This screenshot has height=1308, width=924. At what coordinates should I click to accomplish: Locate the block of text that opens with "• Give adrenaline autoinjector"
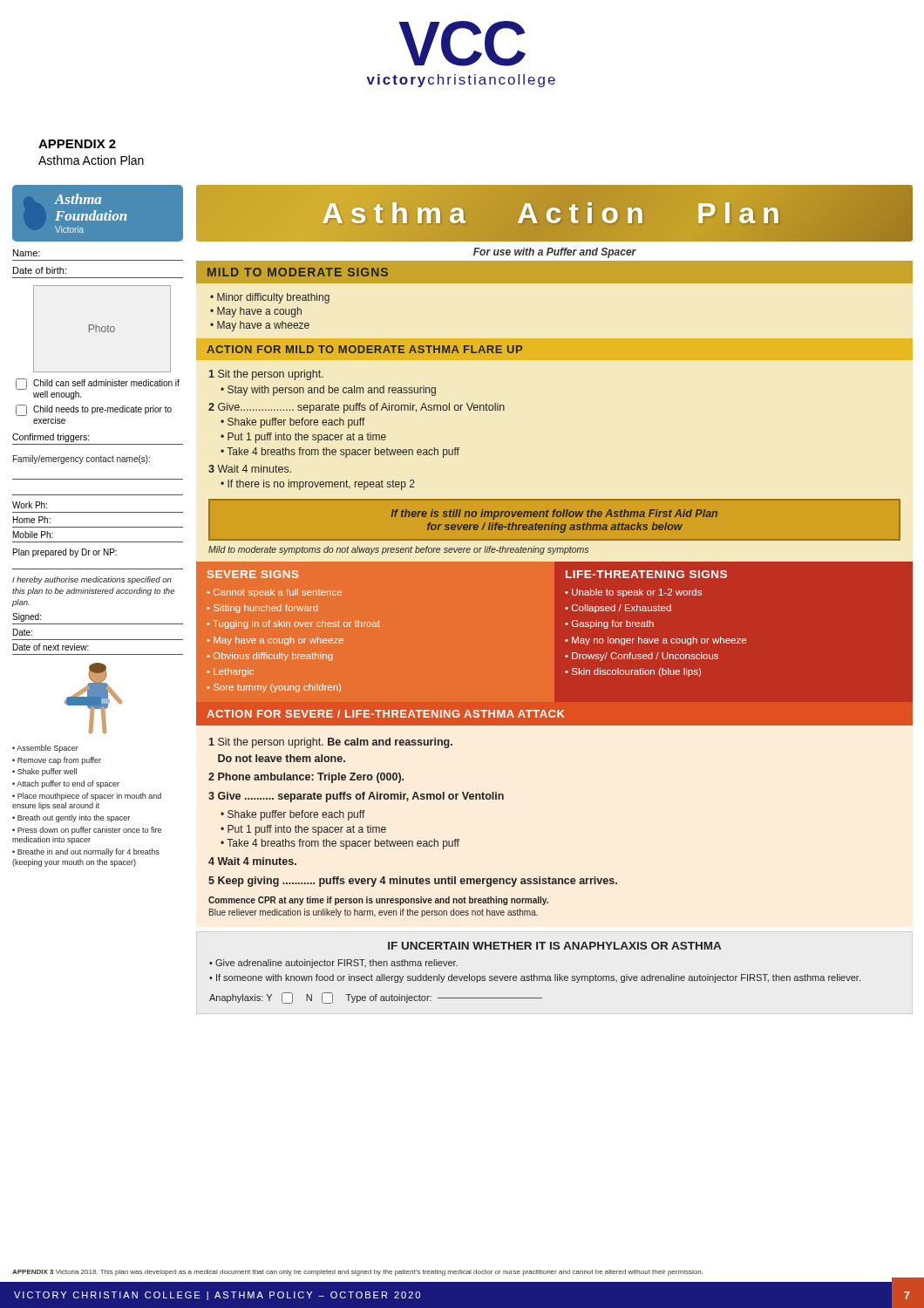(334, 963)
